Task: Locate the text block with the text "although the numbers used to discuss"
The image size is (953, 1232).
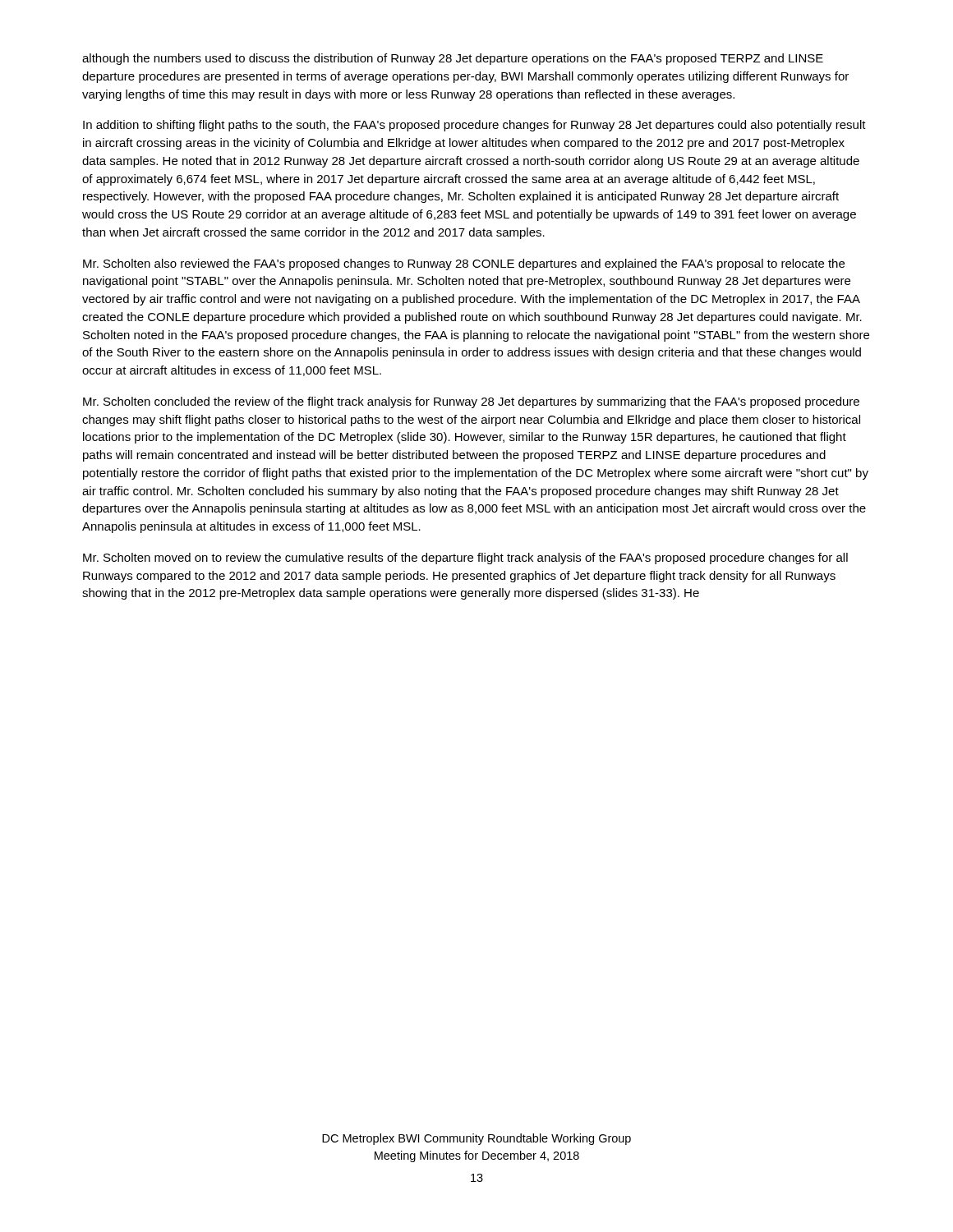Action: click(465, 76)
